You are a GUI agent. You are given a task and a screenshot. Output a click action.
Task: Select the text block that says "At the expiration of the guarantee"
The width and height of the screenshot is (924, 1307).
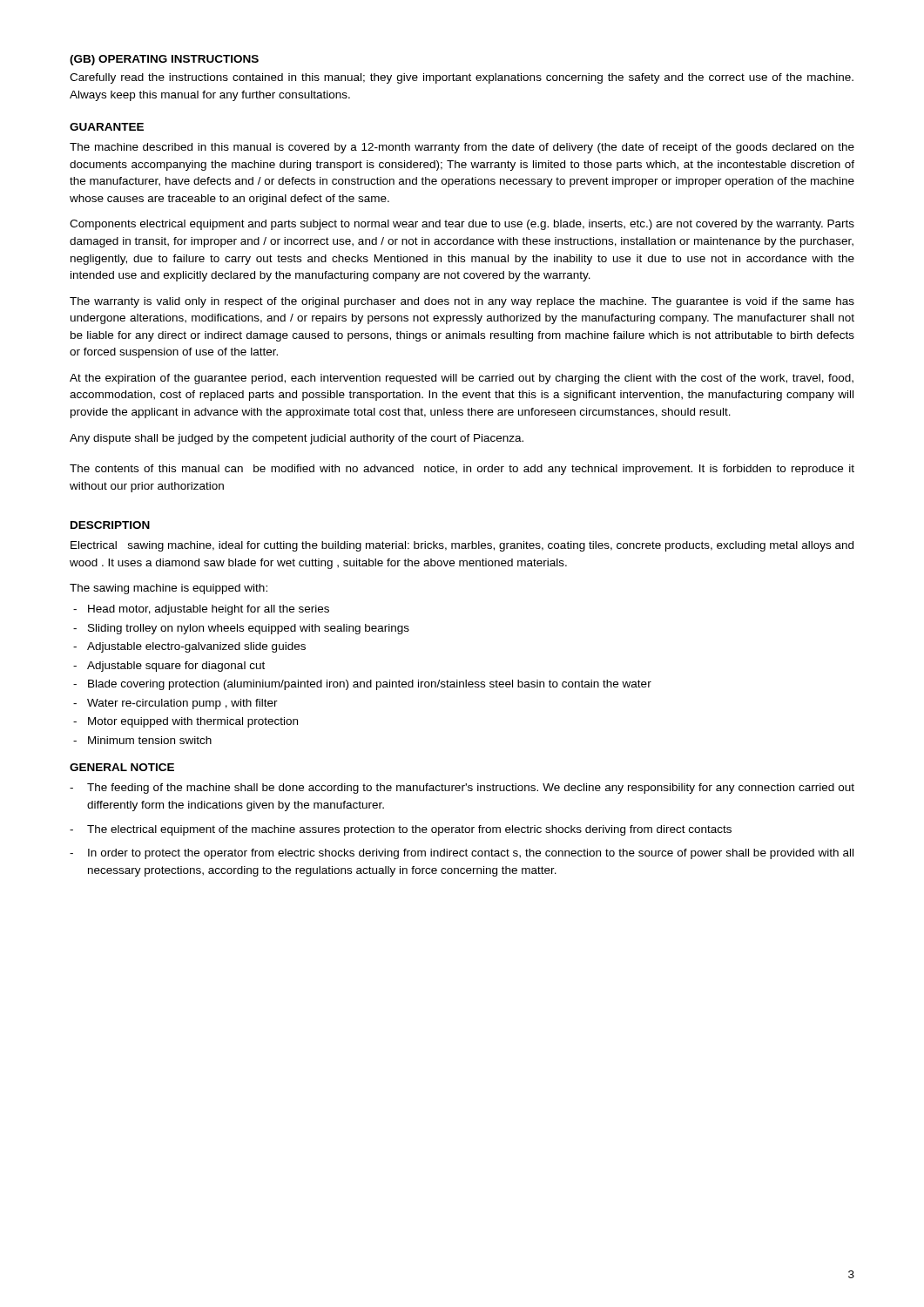tap(462, 395)
